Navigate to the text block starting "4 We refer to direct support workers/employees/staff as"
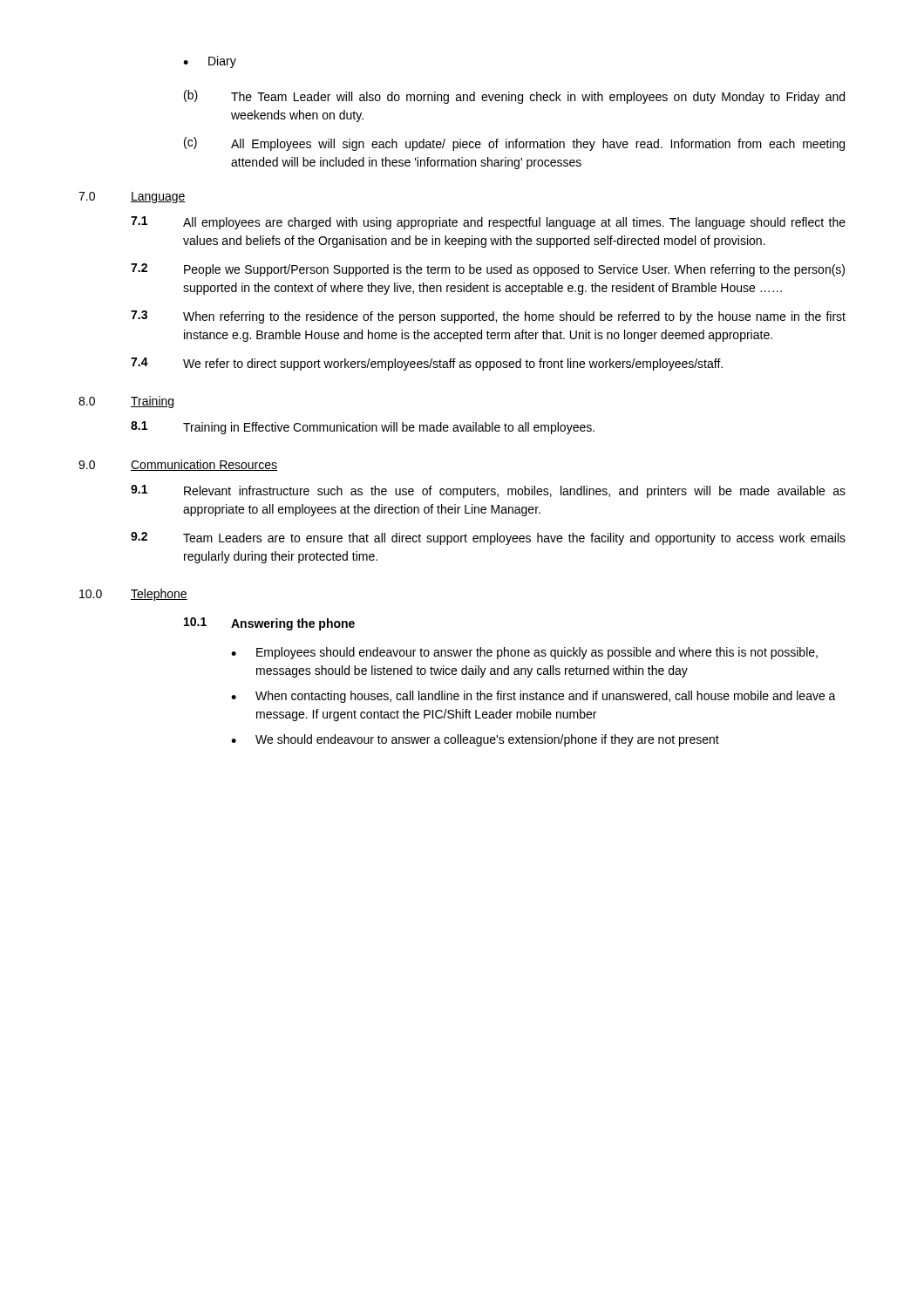 click(488, 364)
